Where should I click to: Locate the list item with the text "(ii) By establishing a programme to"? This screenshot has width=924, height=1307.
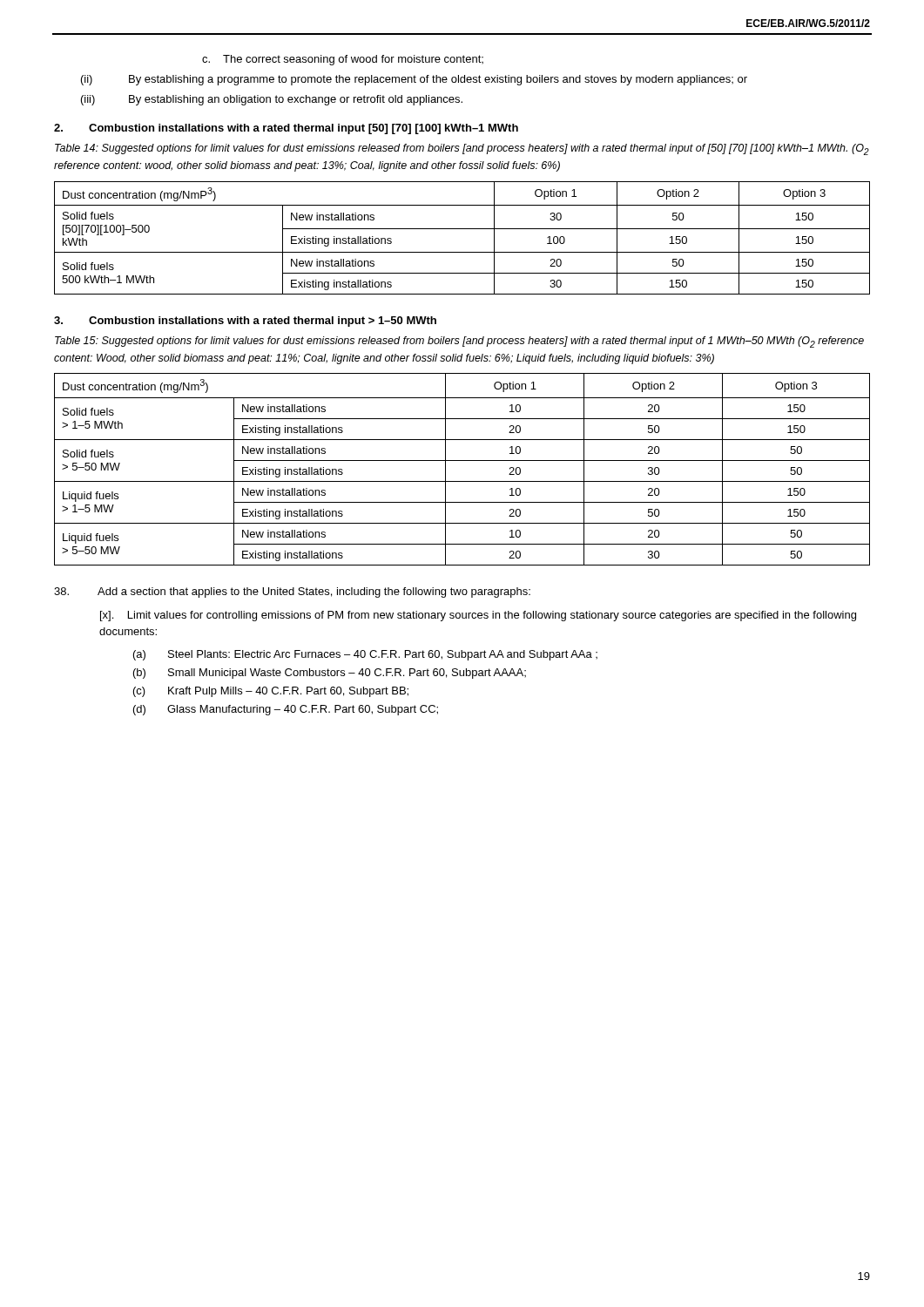414,79
